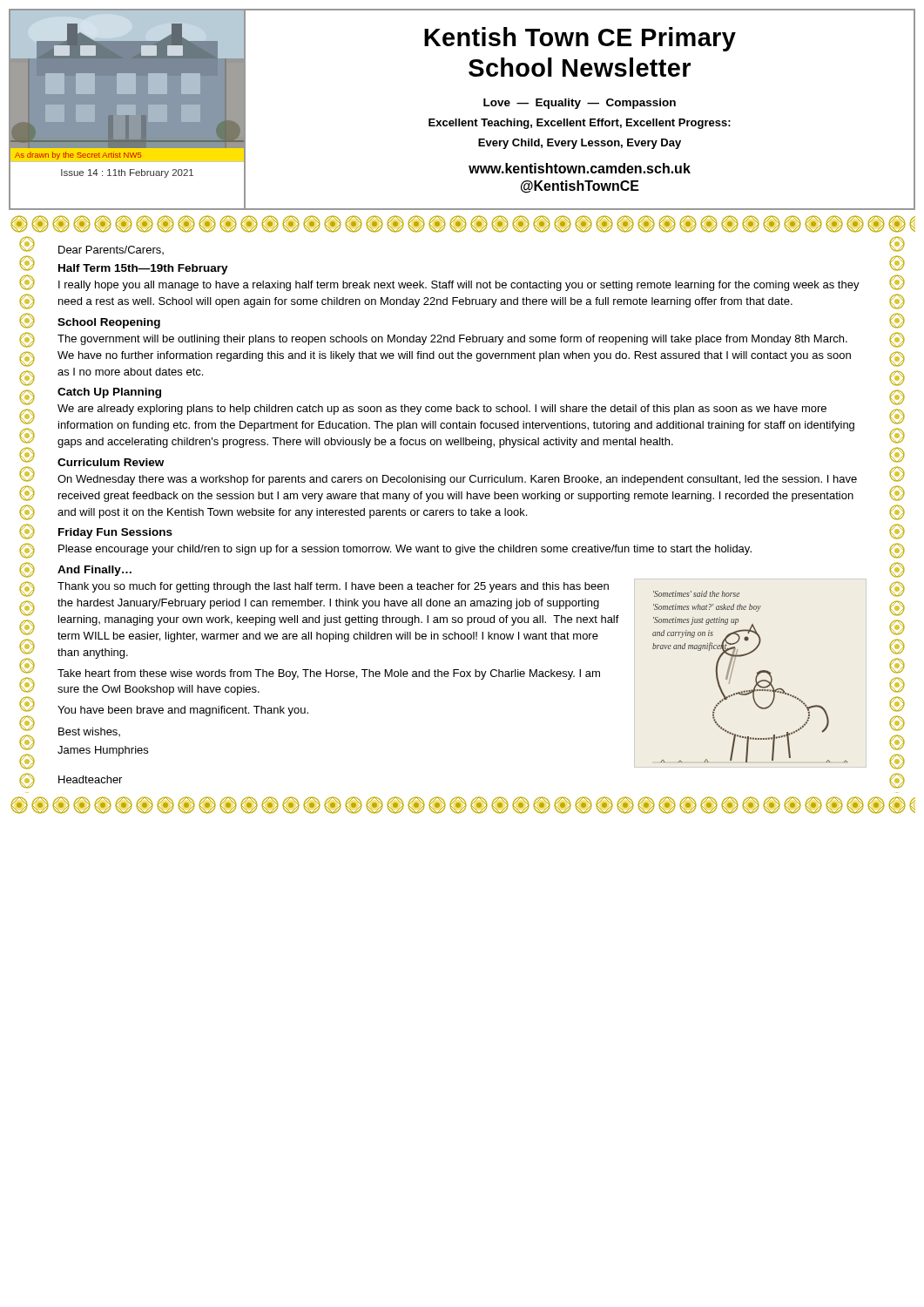Select the text block with the text "Thank you so much for getting through the"
924x1307 pixels.
tap(338, 619)
